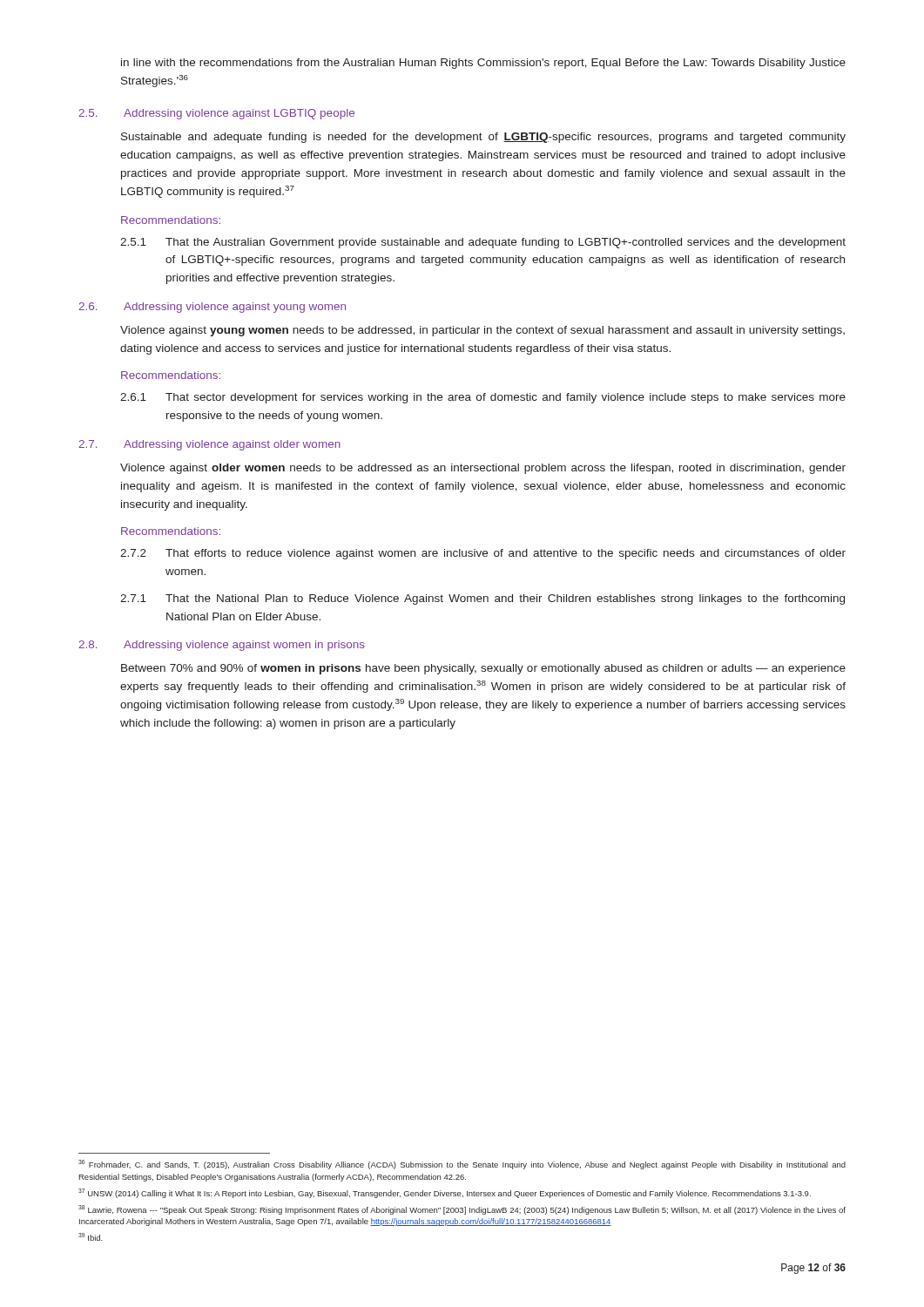
Task: Find the list item containing "2.5.1 That the Australian Government provide sustainable and"
Action: (483, 260)
